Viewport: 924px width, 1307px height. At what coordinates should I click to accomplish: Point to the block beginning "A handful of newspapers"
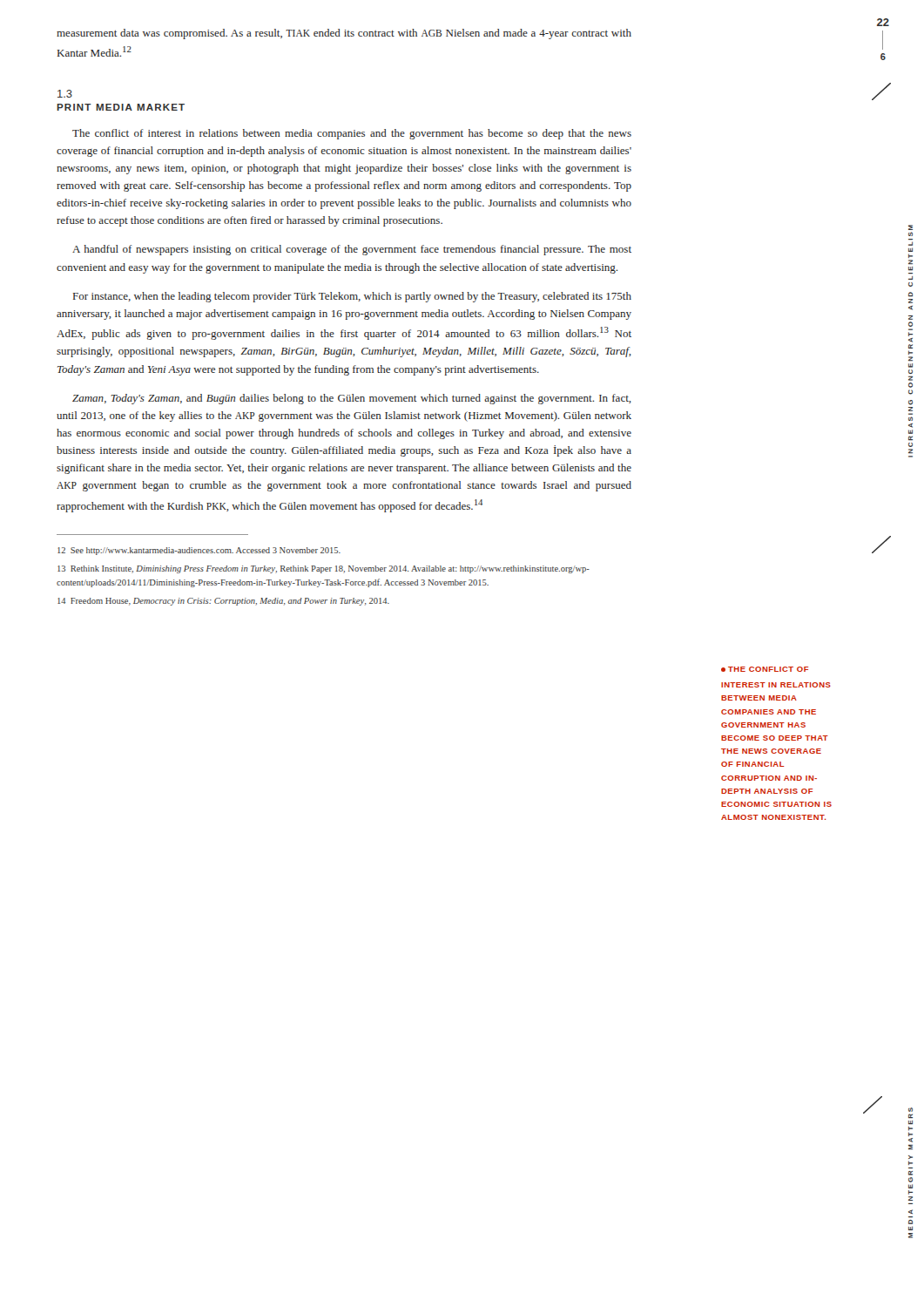coord(344,258)
